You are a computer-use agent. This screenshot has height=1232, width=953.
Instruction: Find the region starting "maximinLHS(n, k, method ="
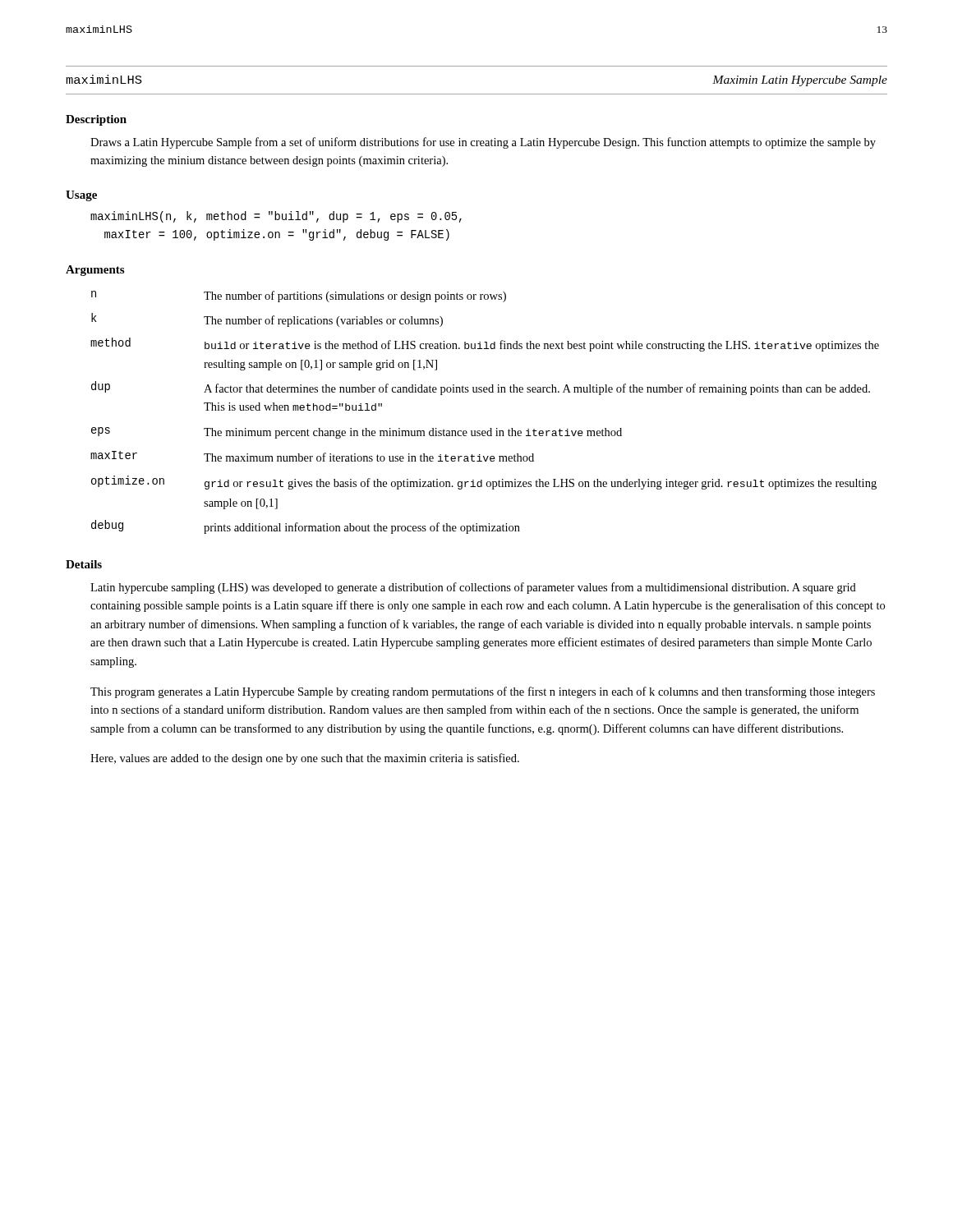[x=277, y=226]
